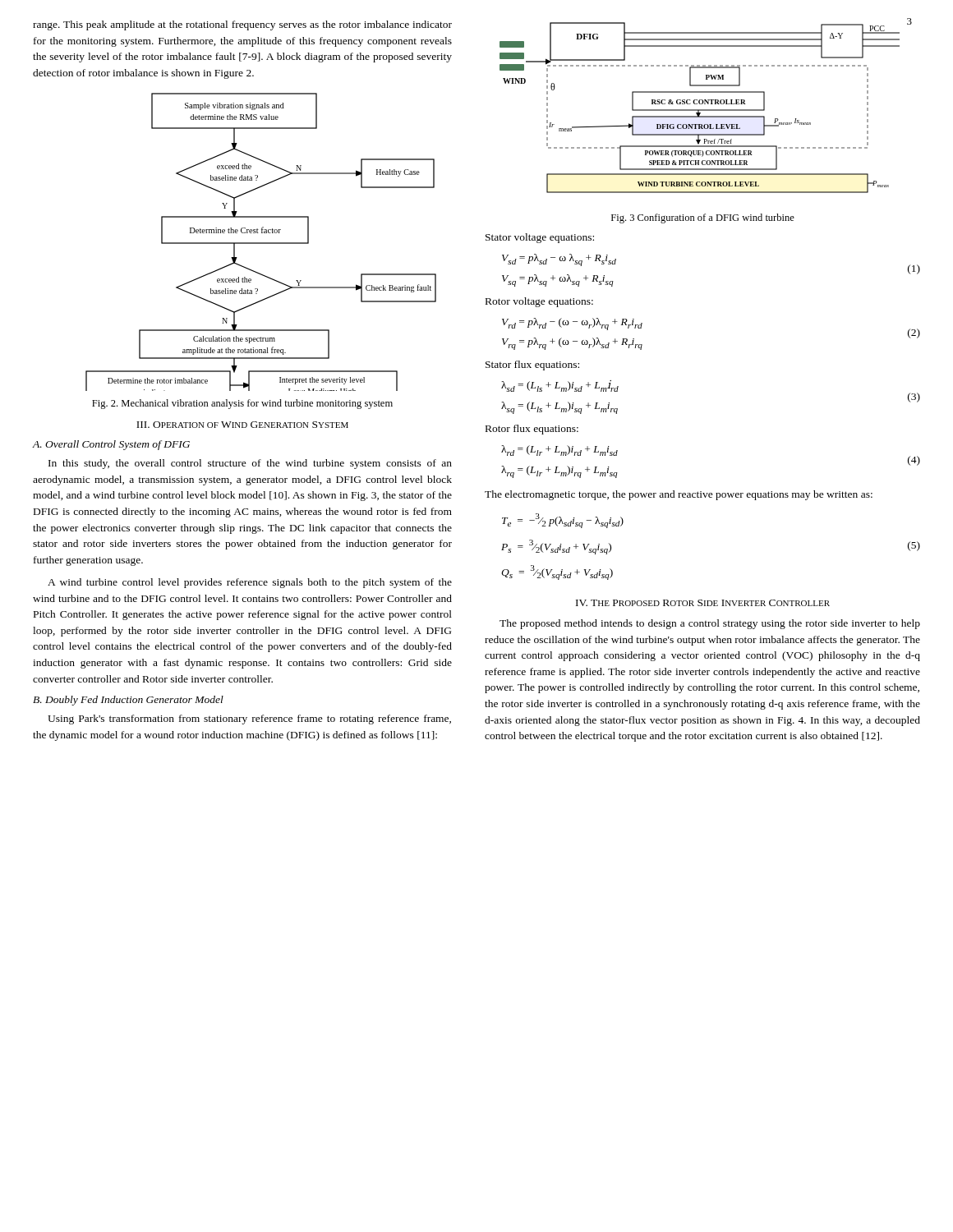The width and height of the screenshot is (953, 1232).
Task: Locate the passage starting "Fig. 2. Mechanical vibration analysis for wind turbine"
Action: coord(242,403)
